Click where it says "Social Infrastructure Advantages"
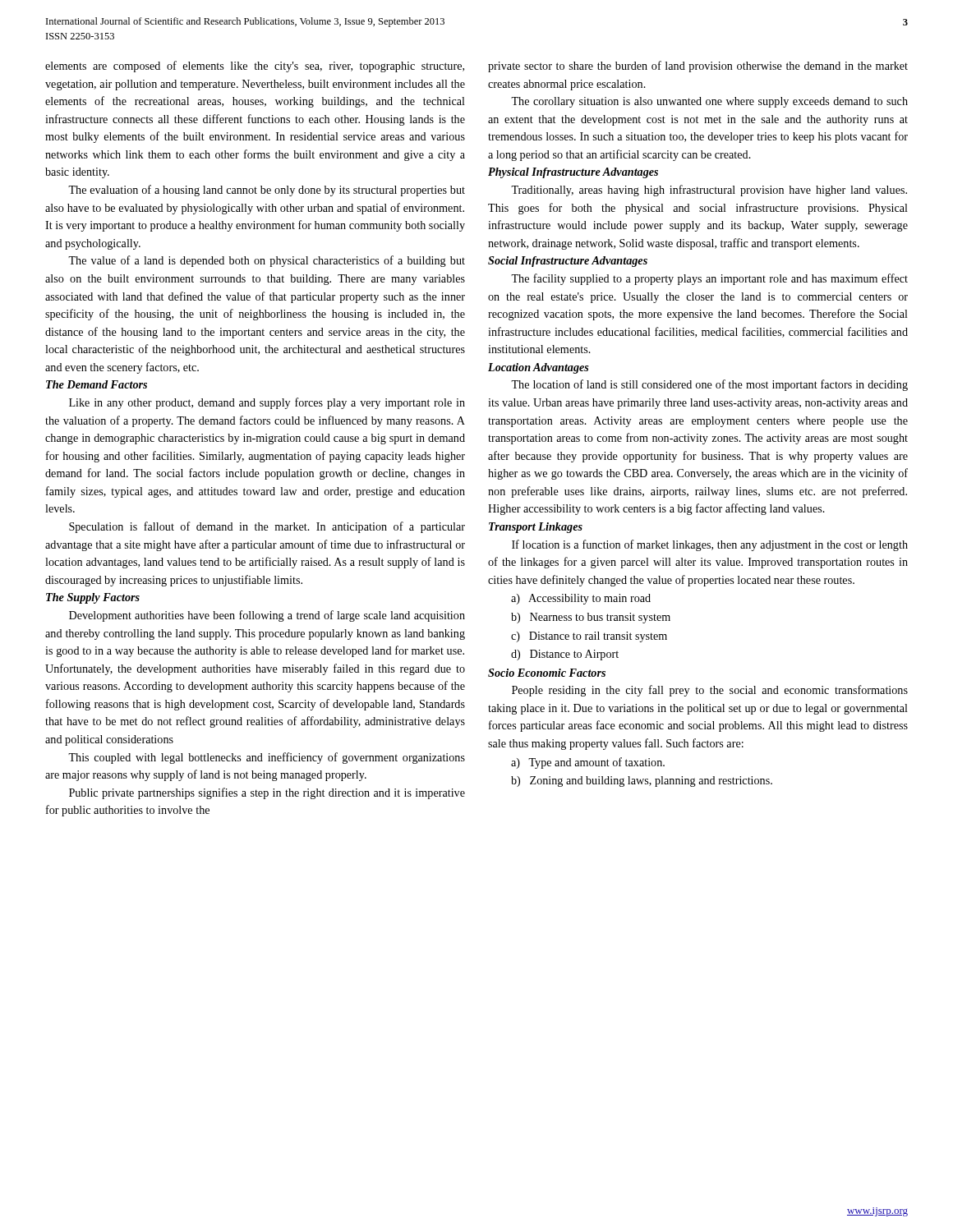953x1232 pixels. click(568, 262)
